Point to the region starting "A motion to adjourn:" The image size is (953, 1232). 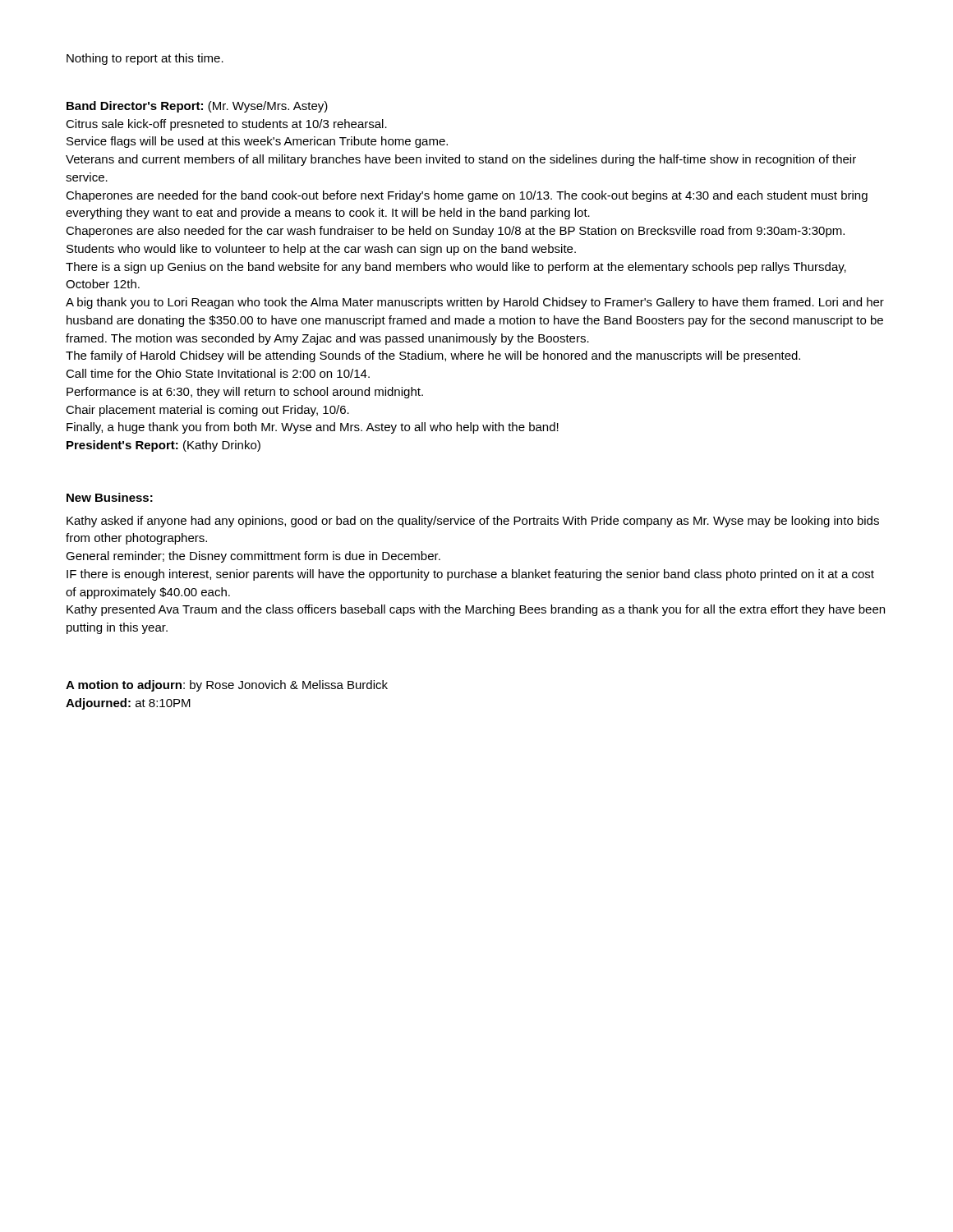[x=227, y=693]
